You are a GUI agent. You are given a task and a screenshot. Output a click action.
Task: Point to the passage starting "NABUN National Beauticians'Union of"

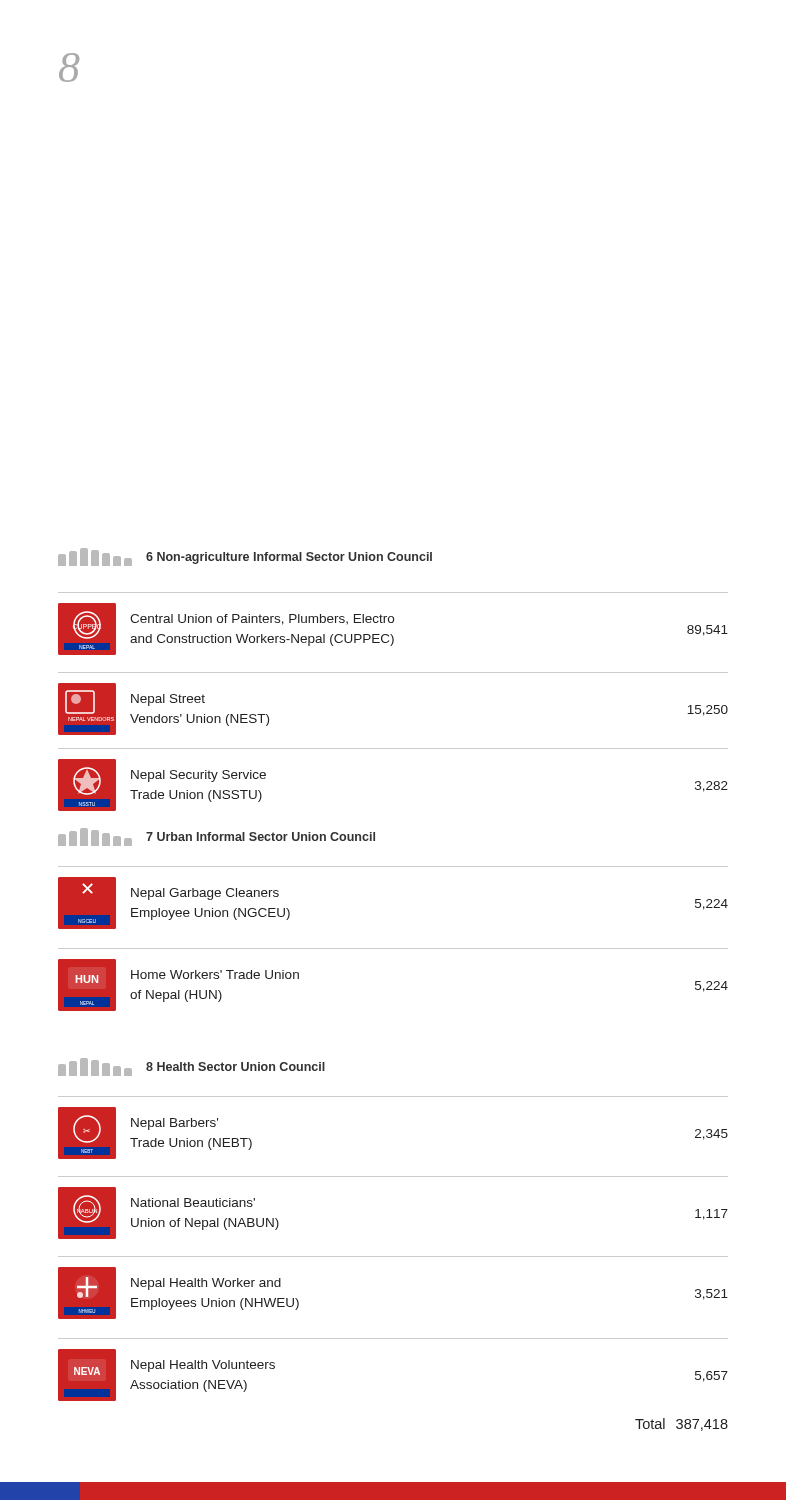(x=174, y=1206)
